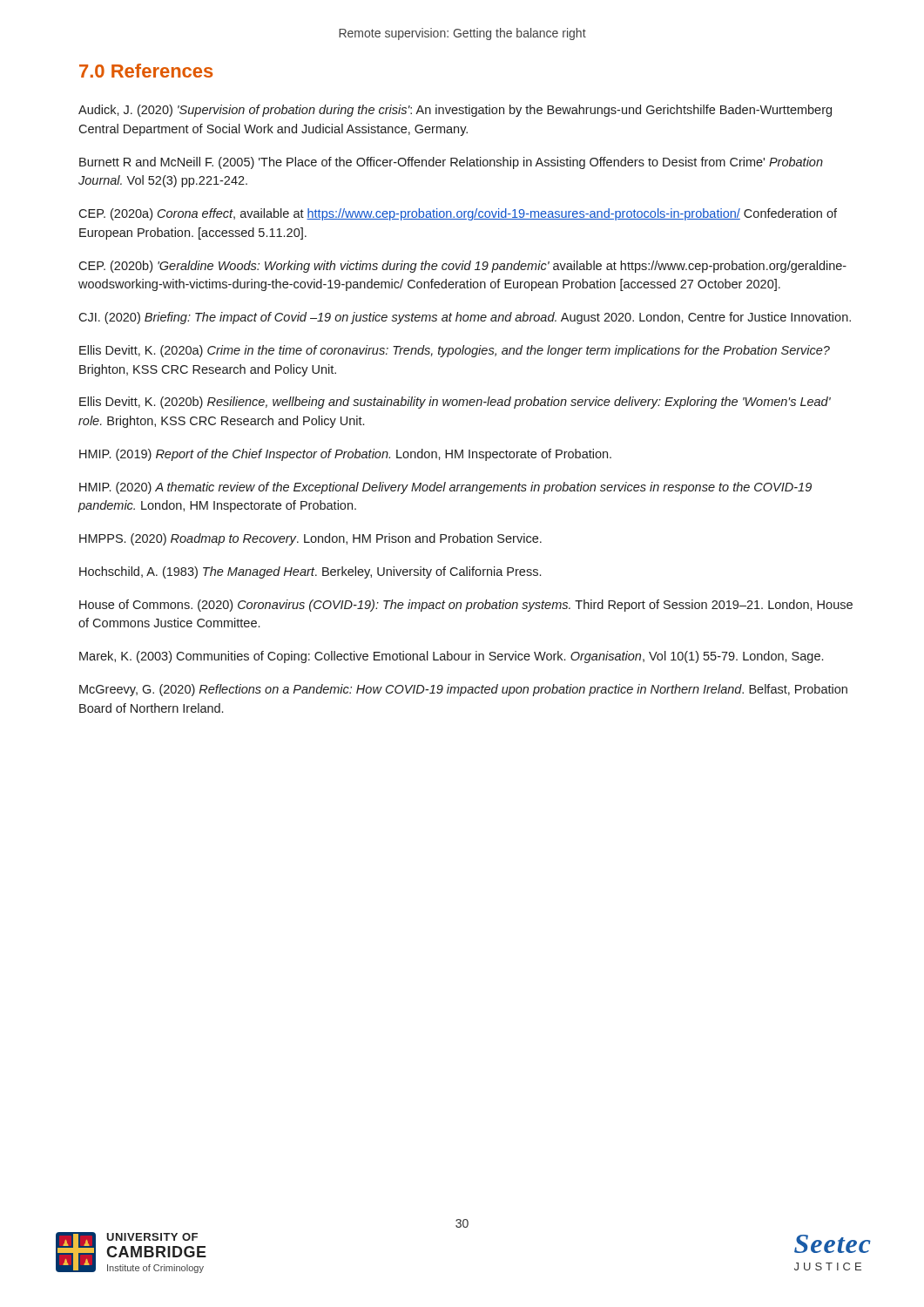Image resolution: width=924 pixels, height=1307 pixels.
Task: Find the text block starting "Hochschild, A. (1983) The"
Action: 310,572
